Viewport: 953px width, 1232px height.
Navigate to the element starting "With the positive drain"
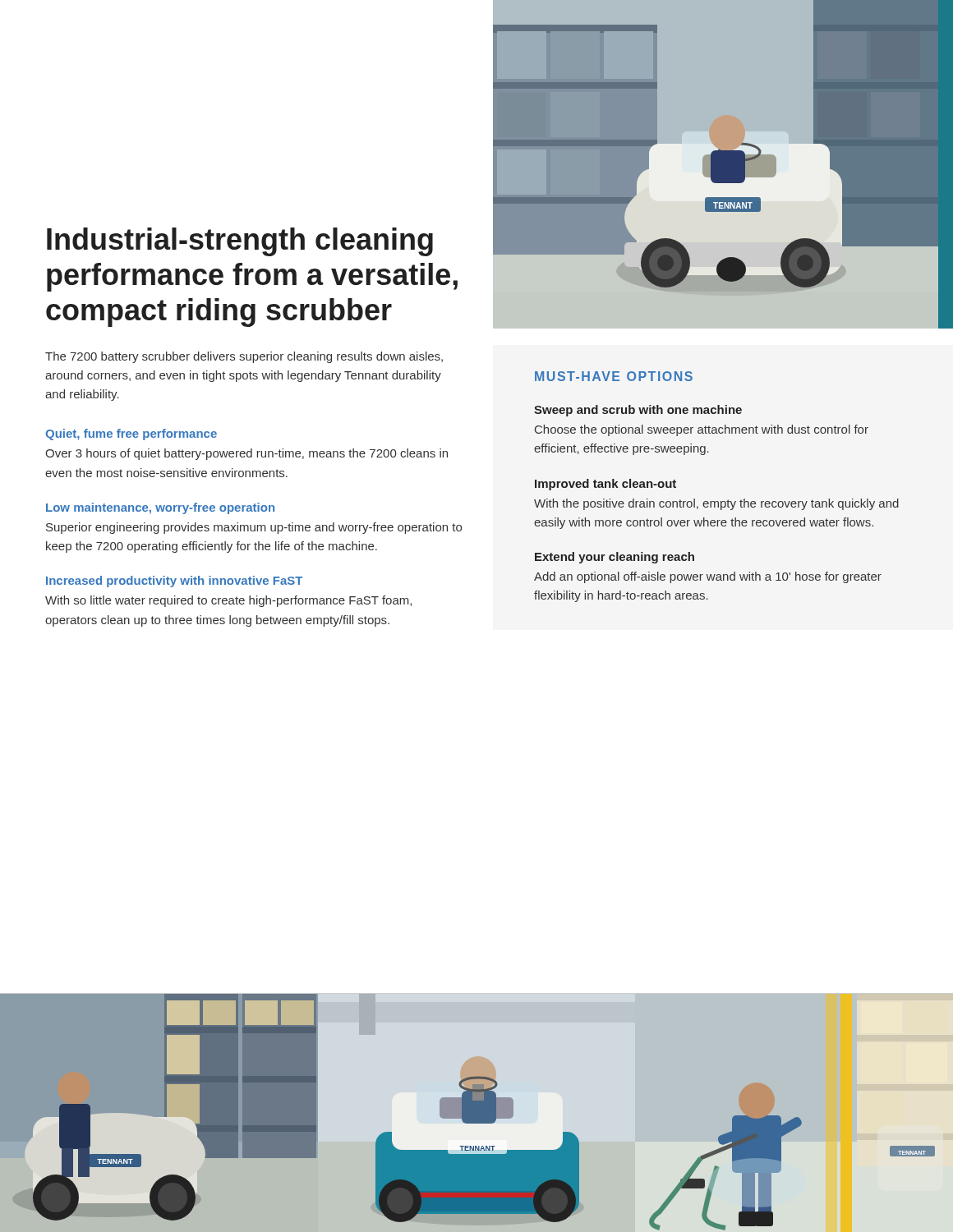tap(717, 512)
